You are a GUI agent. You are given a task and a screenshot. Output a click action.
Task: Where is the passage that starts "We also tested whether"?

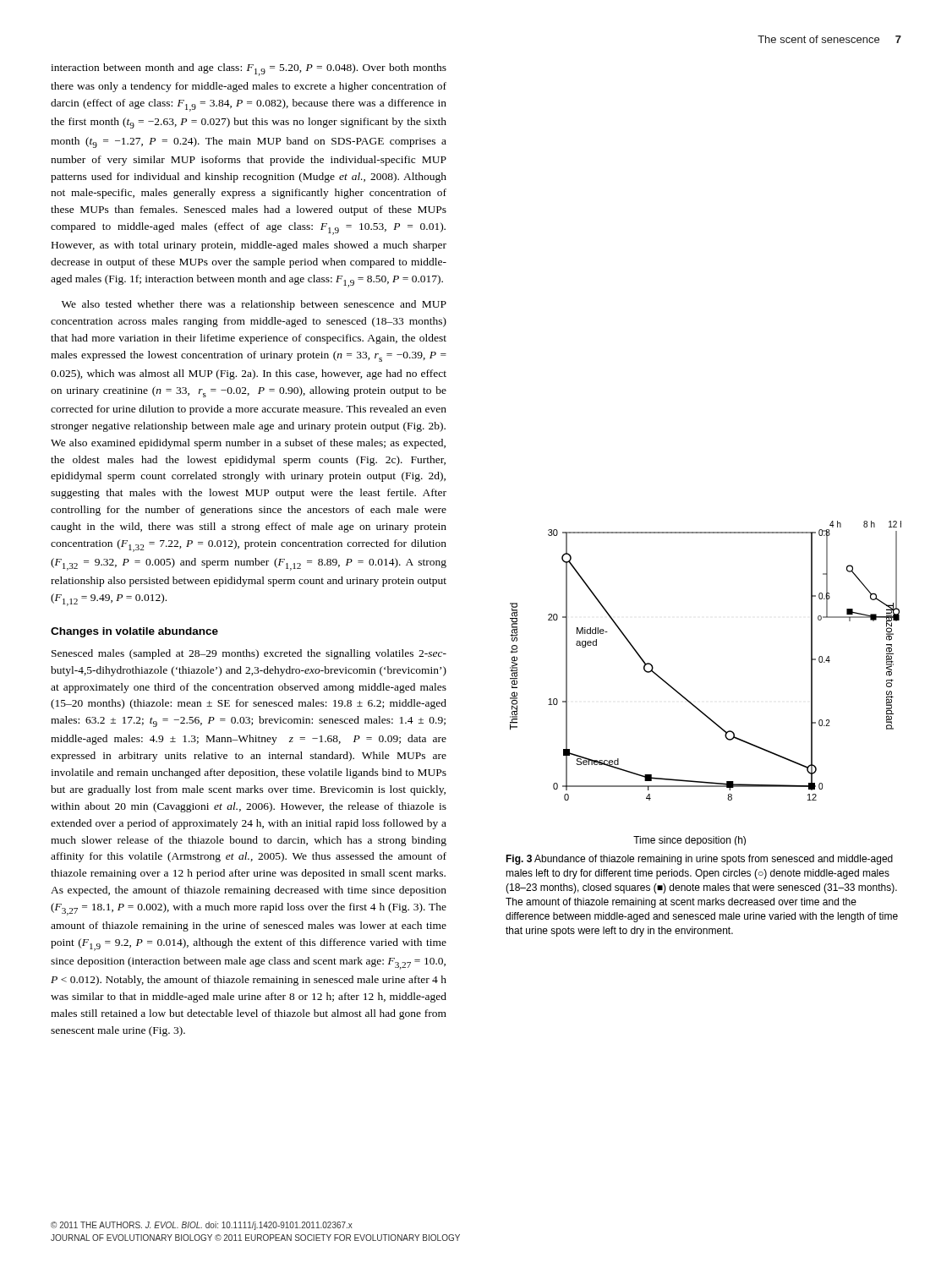tap(249, 452)
